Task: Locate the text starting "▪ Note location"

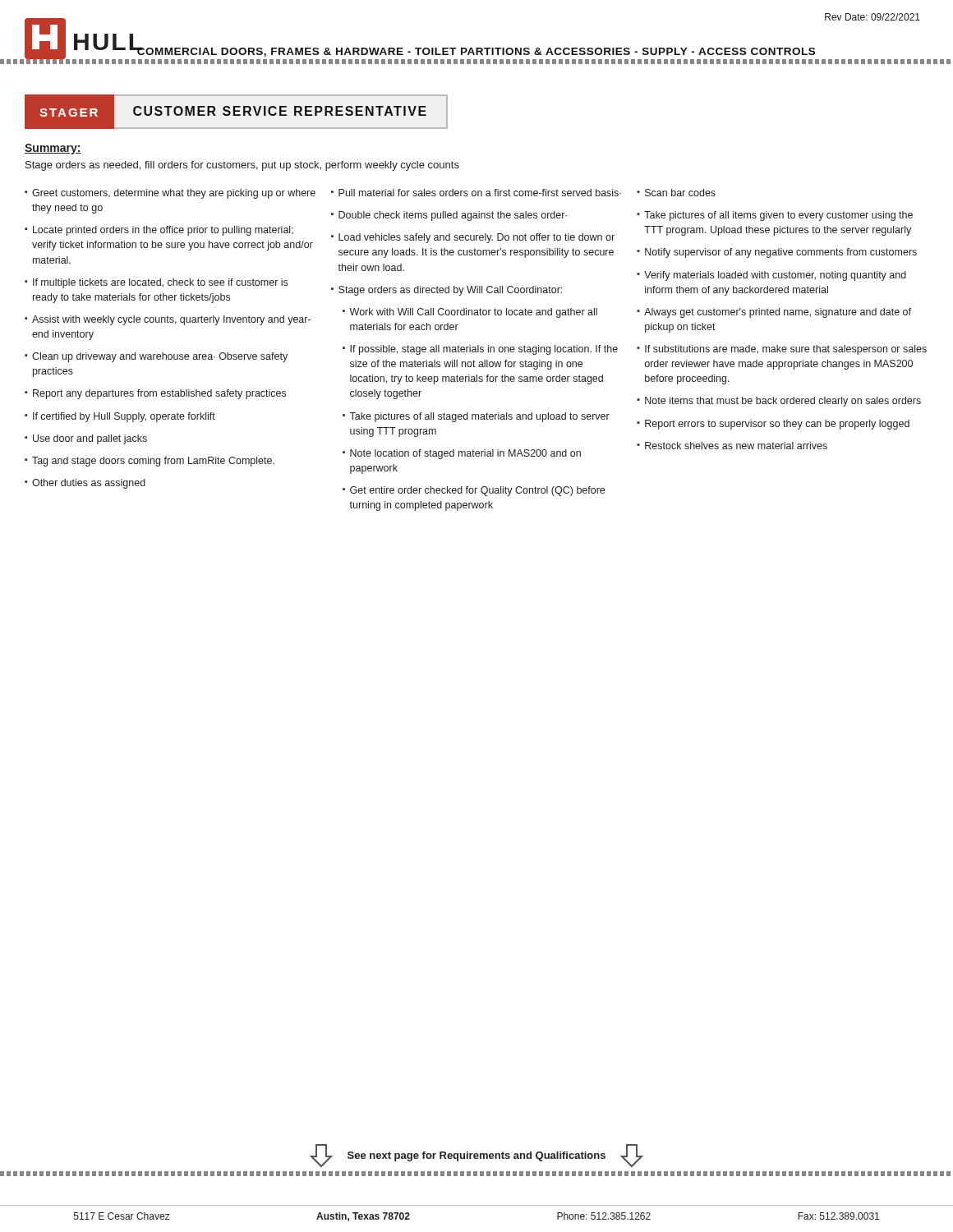Action: pyautogui.click(x=482, y=461)
